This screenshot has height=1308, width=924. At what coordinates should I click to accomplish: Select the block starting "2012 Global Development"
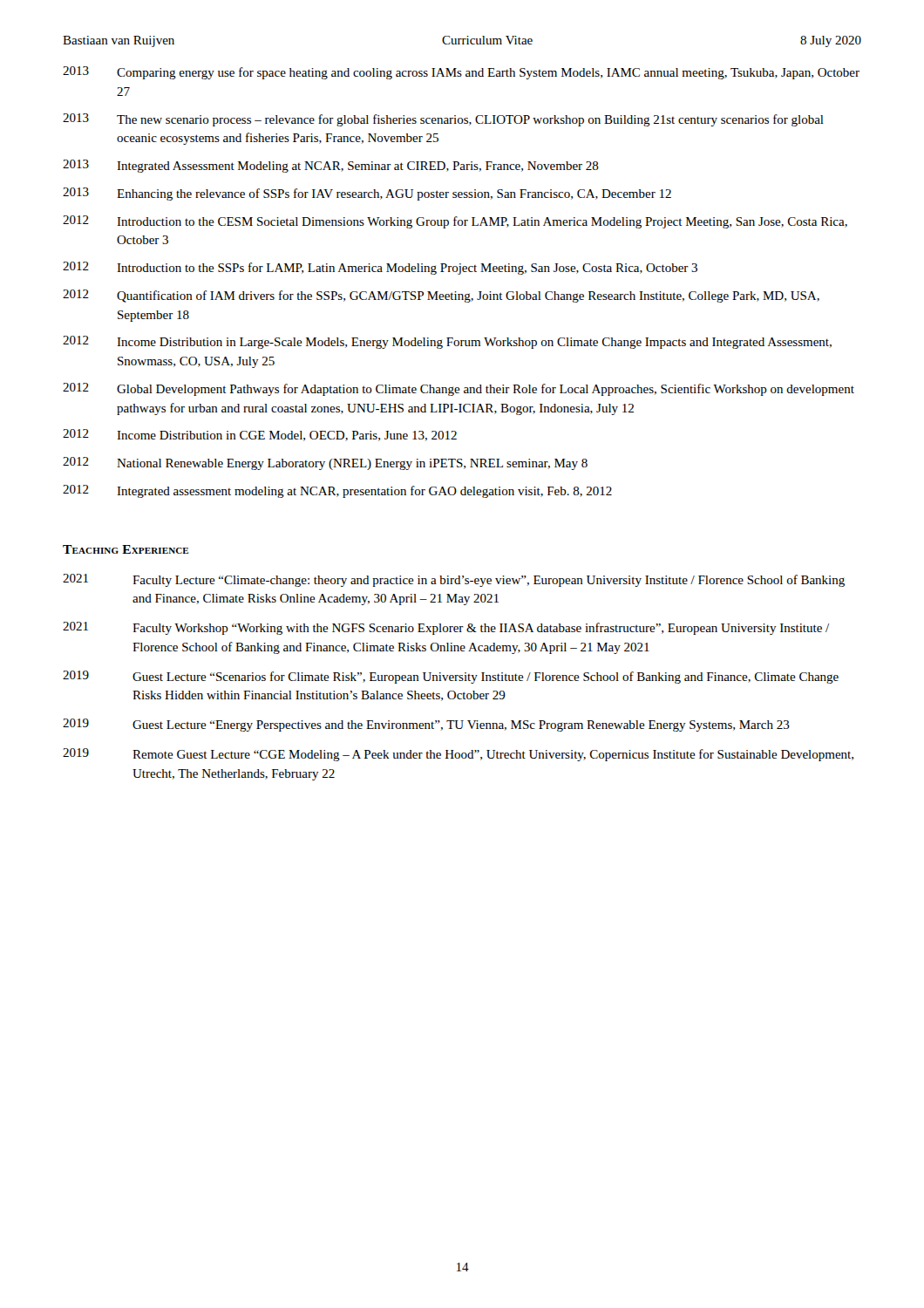[462, 399]
